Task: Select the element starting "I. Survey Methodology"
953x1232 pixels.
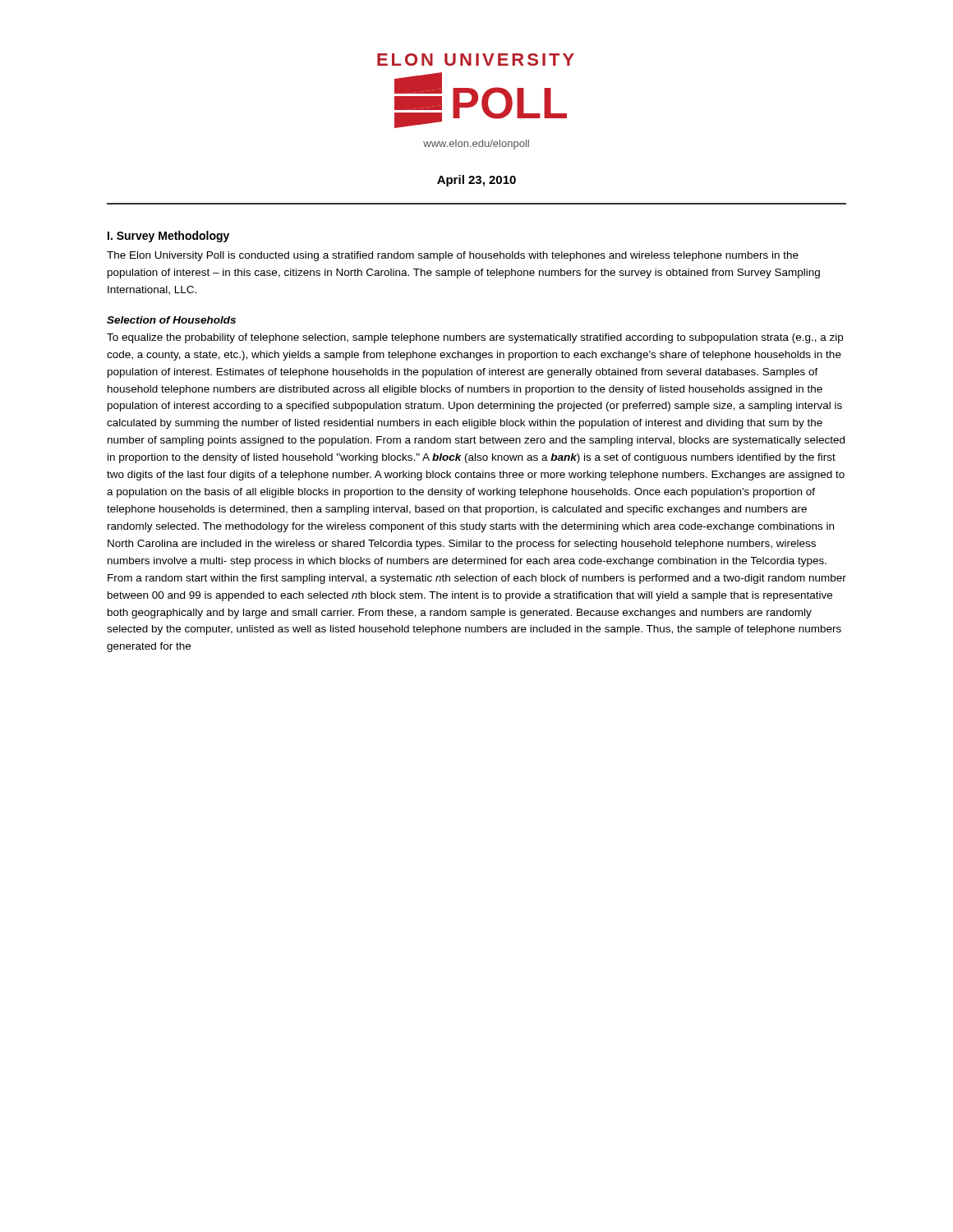Action: [168, 236]
